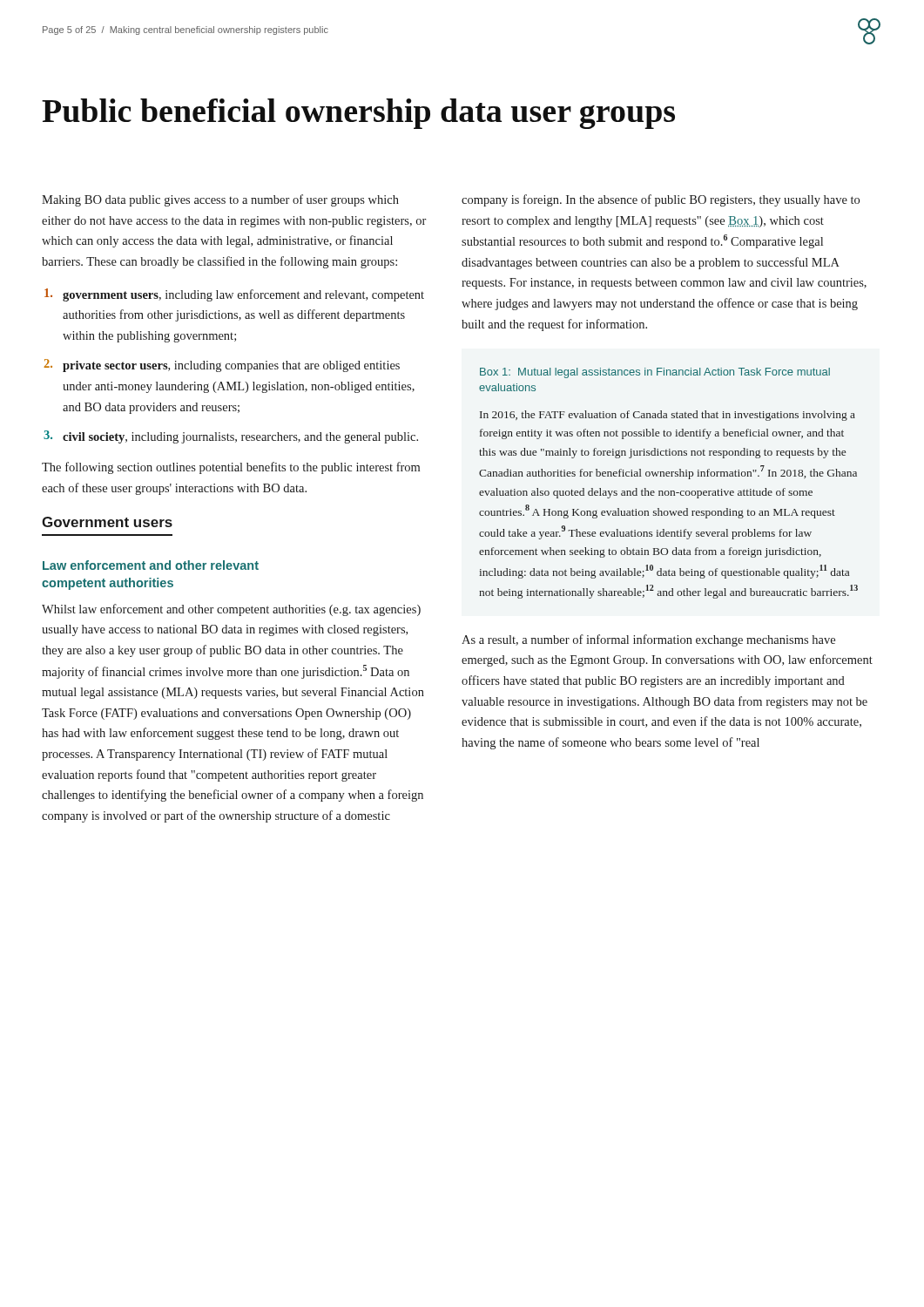Screen dimensions: 1307x924
Task: Select the text block that reads "Whilst law enforcement and other competent authorities"
Action: pos(233,712)
